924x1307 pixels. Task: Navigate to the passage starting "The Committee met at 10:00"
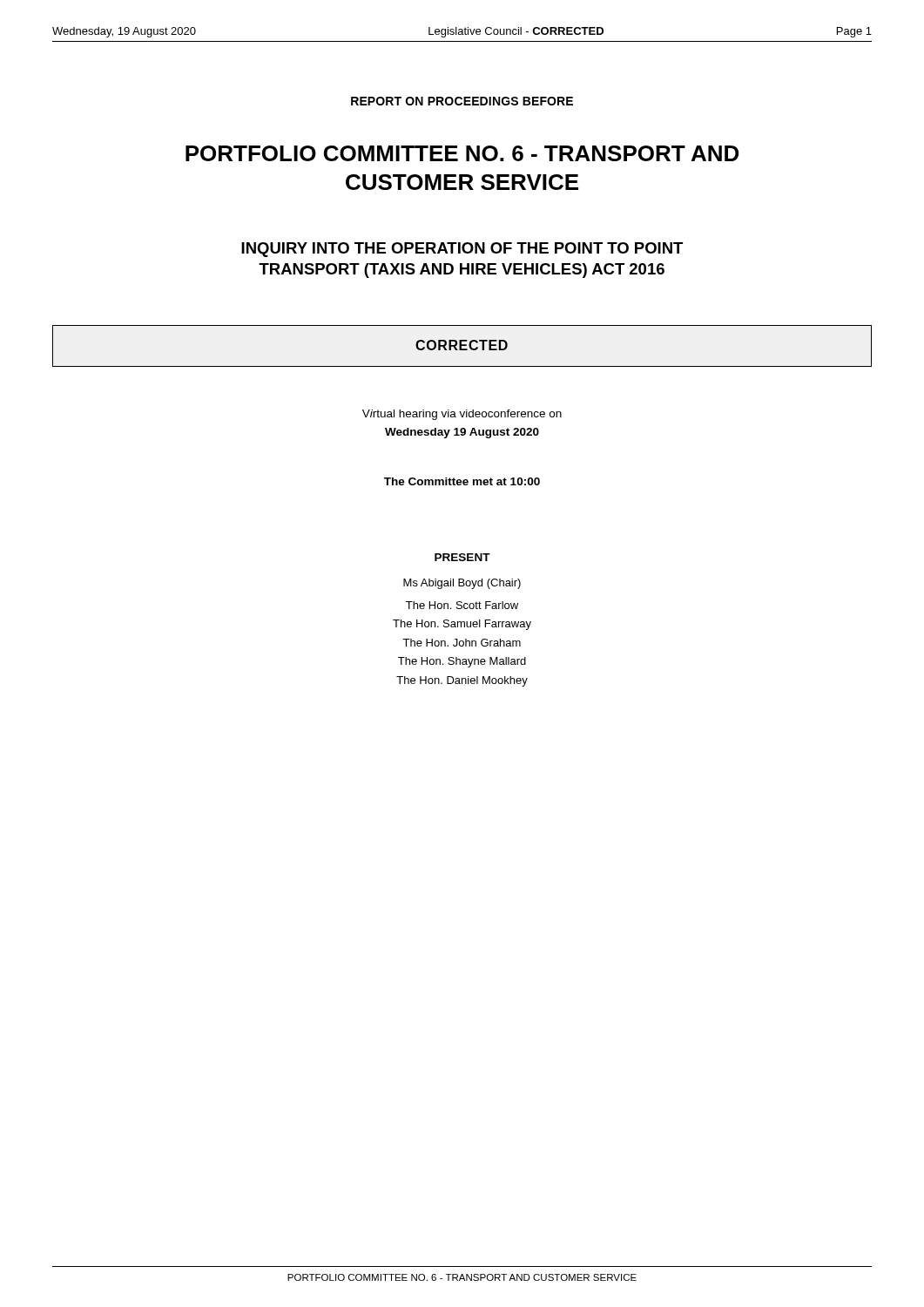click(462, 481)
